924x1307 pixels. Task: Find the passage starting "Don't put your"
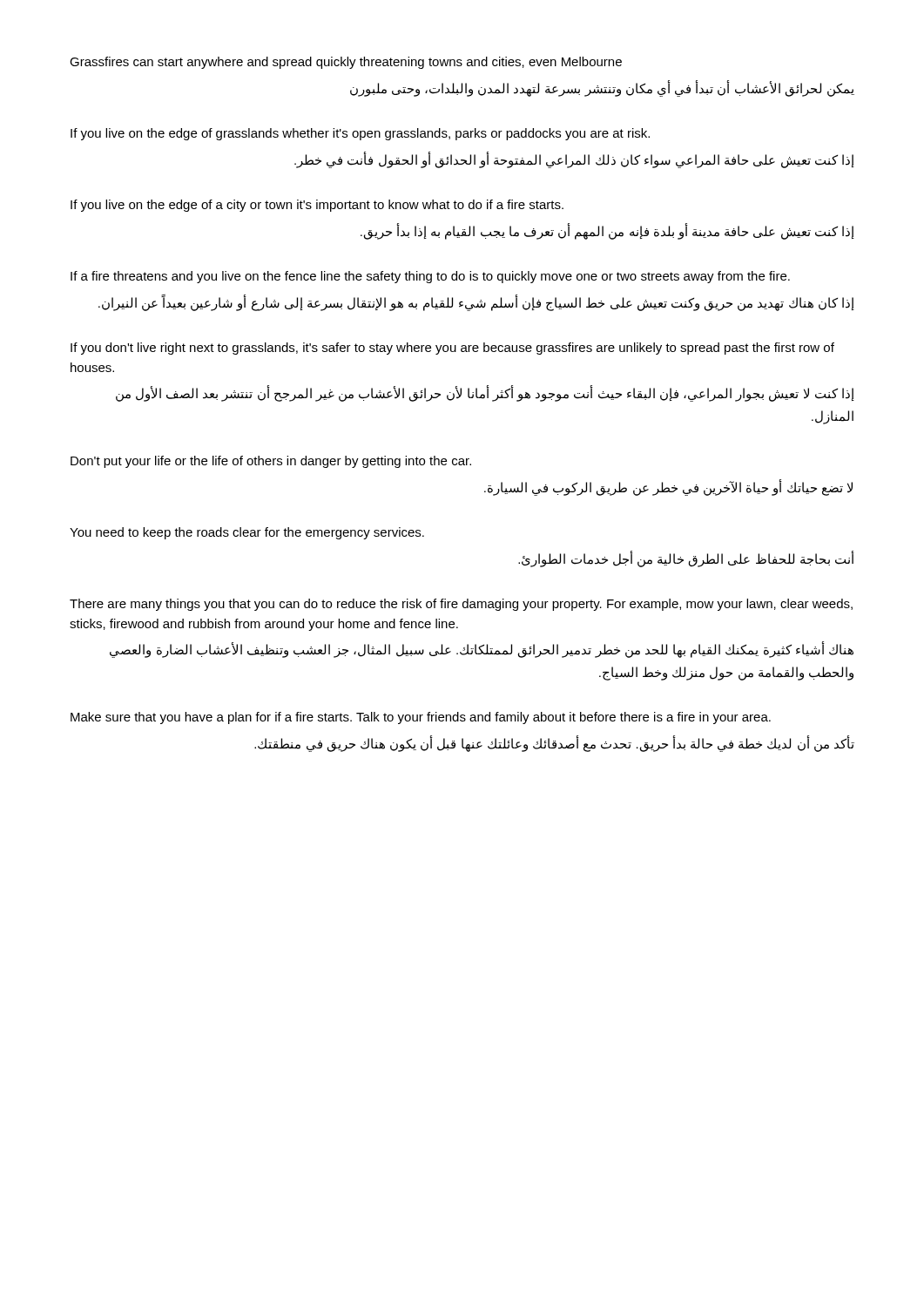(271, 461)
